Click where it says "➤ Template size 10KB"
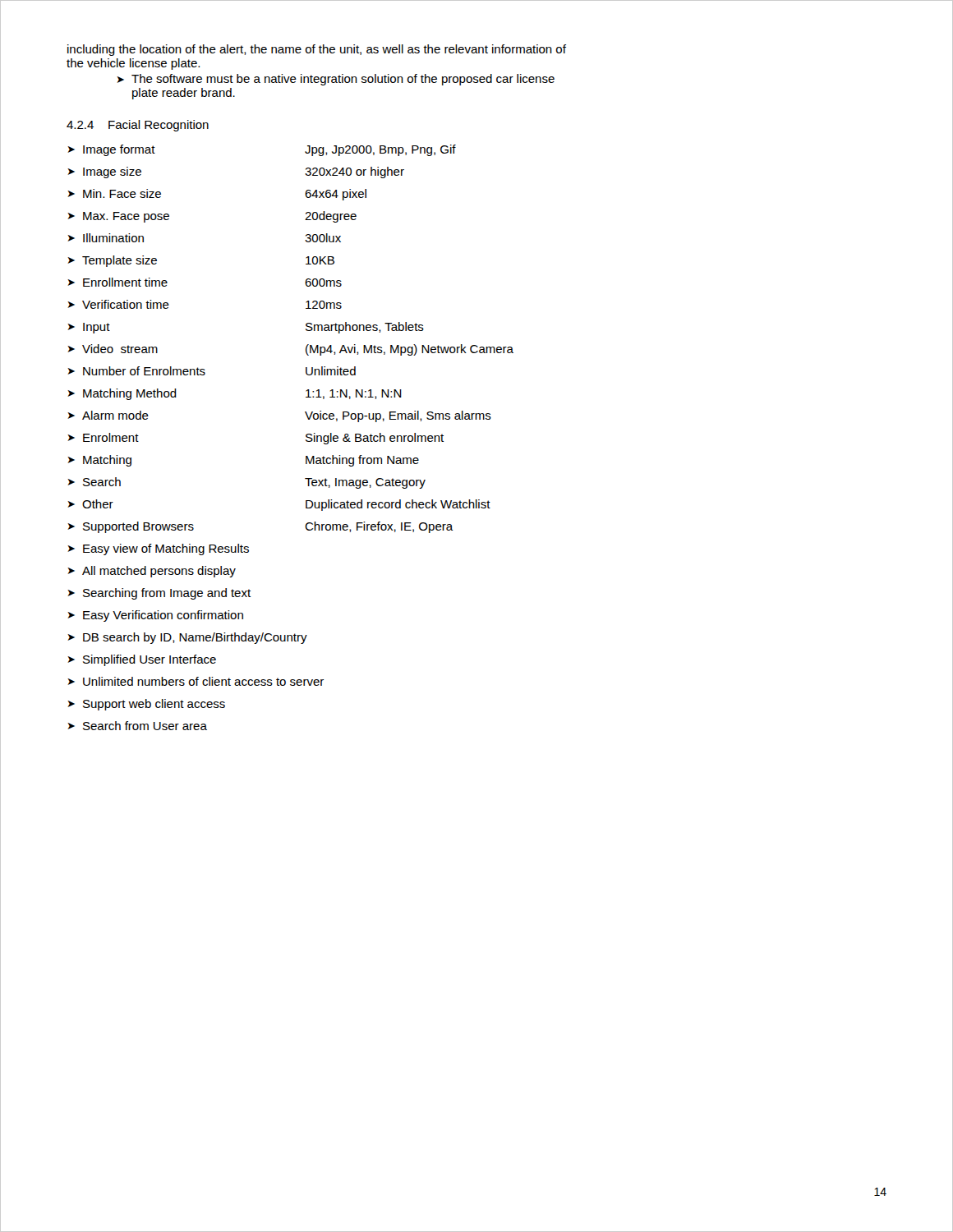This screenshot has height=1232, width=953. (x=107, y=261)
